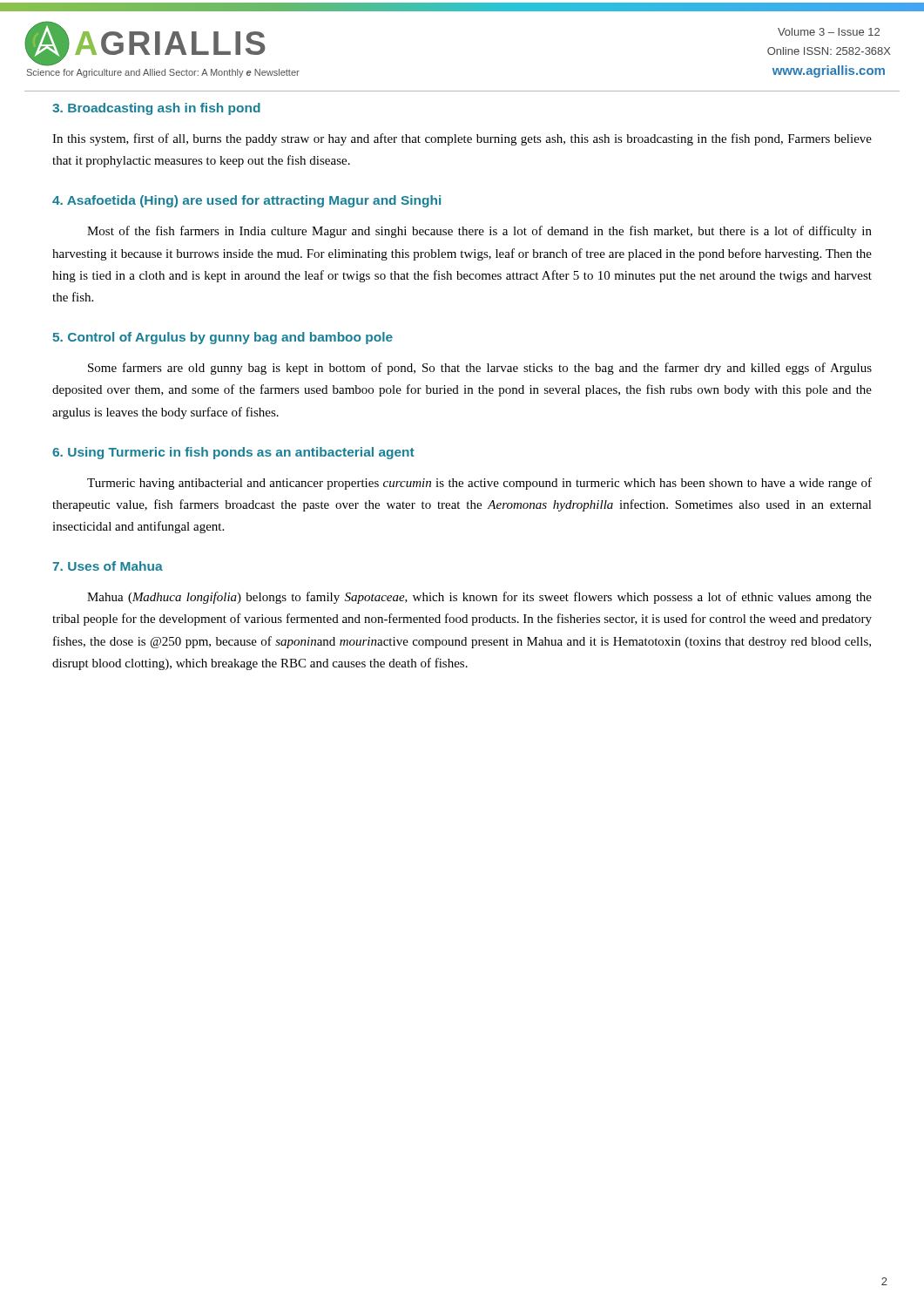Click on the text block with the text "Some farmers are old gunny bag is kept"

pos(462,390)
